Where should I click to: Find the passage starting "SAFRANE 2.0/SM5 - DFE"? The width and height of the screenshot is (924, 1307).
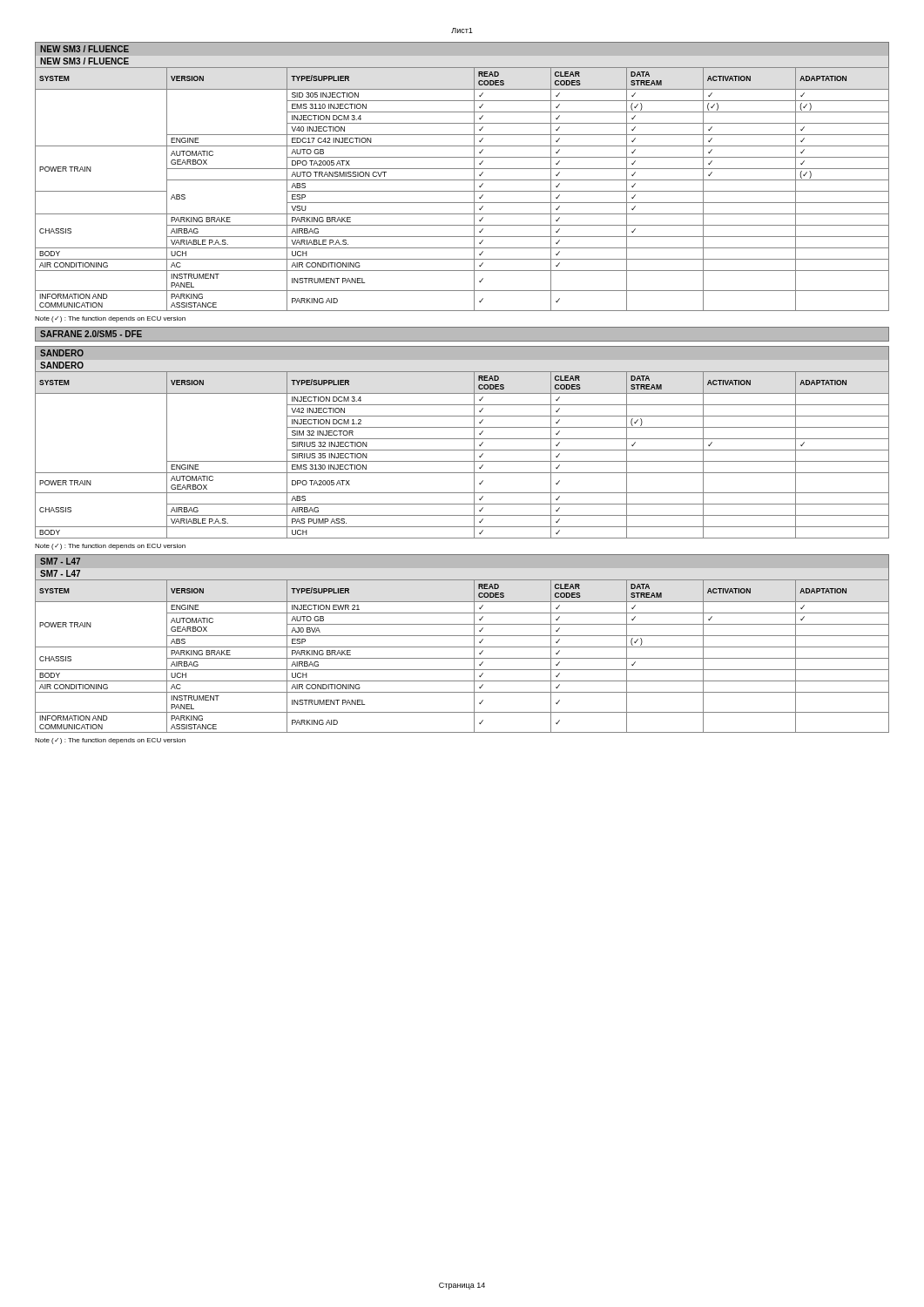click(x=91, y=334)
